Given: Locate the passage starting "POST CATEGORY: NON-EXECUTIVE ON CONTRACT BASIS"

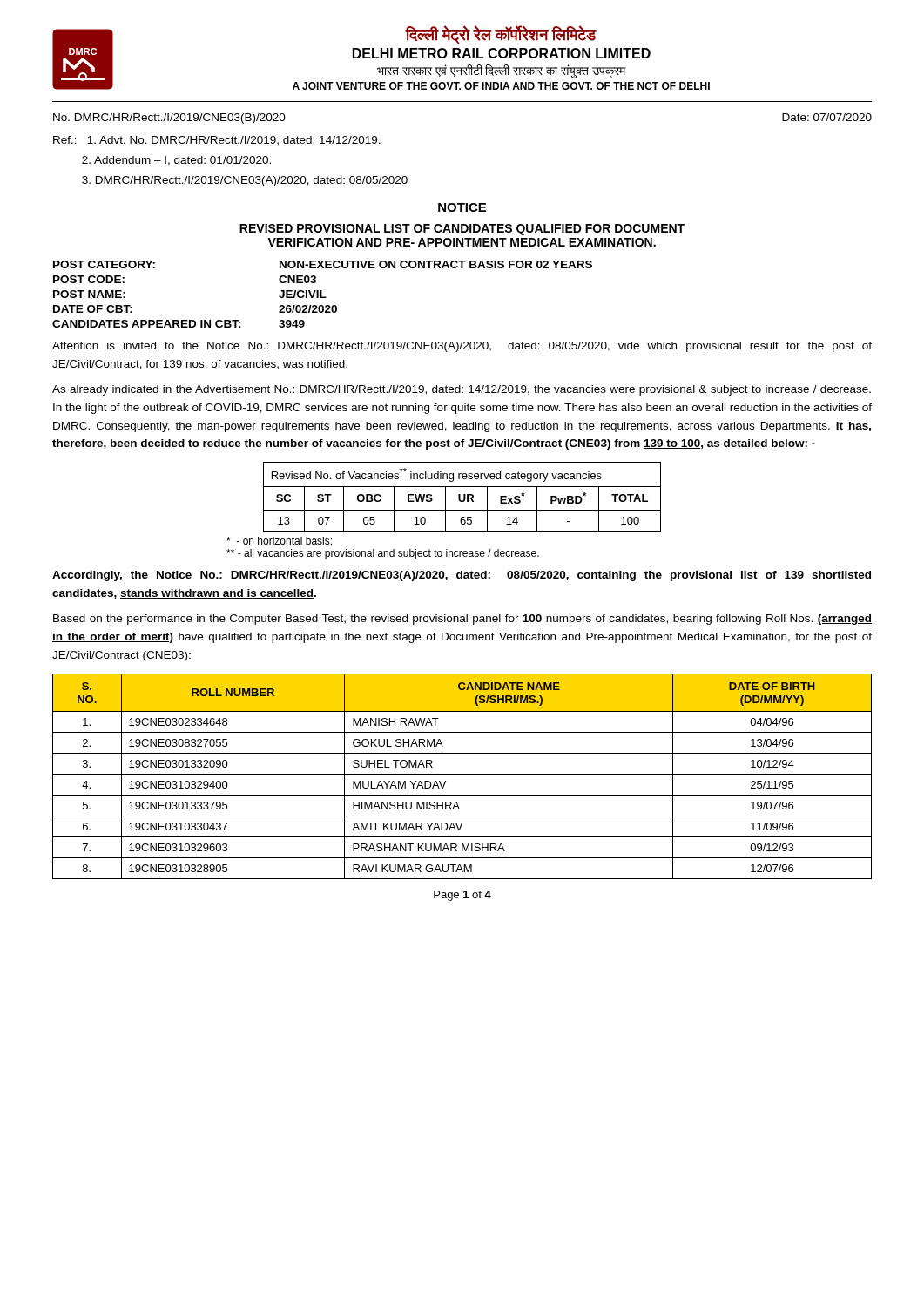Looking at the screenshot, I should pyautogui.click(x=323, y=264).
